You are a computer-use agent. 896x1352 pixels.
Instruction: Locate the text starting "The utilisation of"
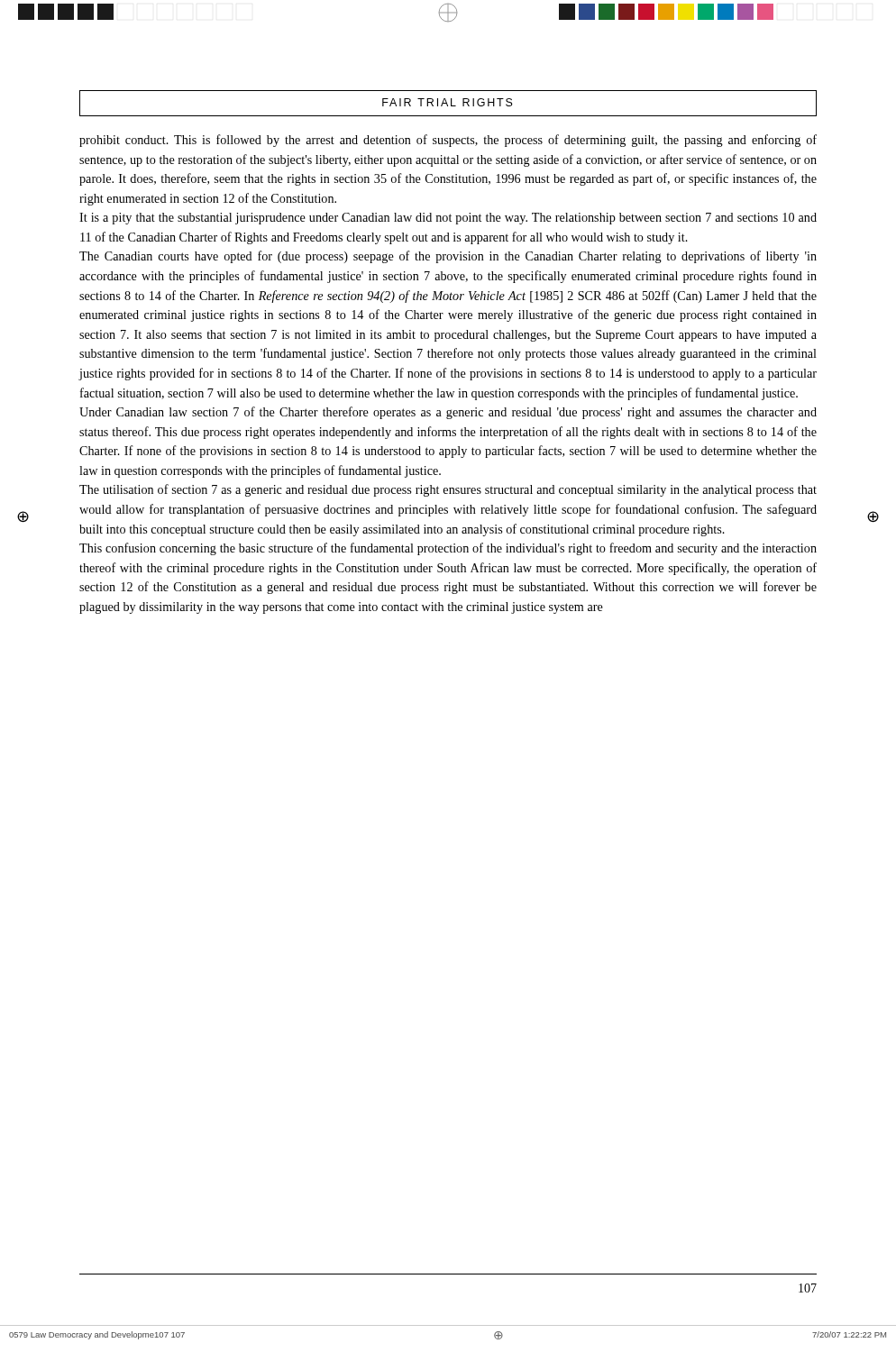[x=448, y=510]
